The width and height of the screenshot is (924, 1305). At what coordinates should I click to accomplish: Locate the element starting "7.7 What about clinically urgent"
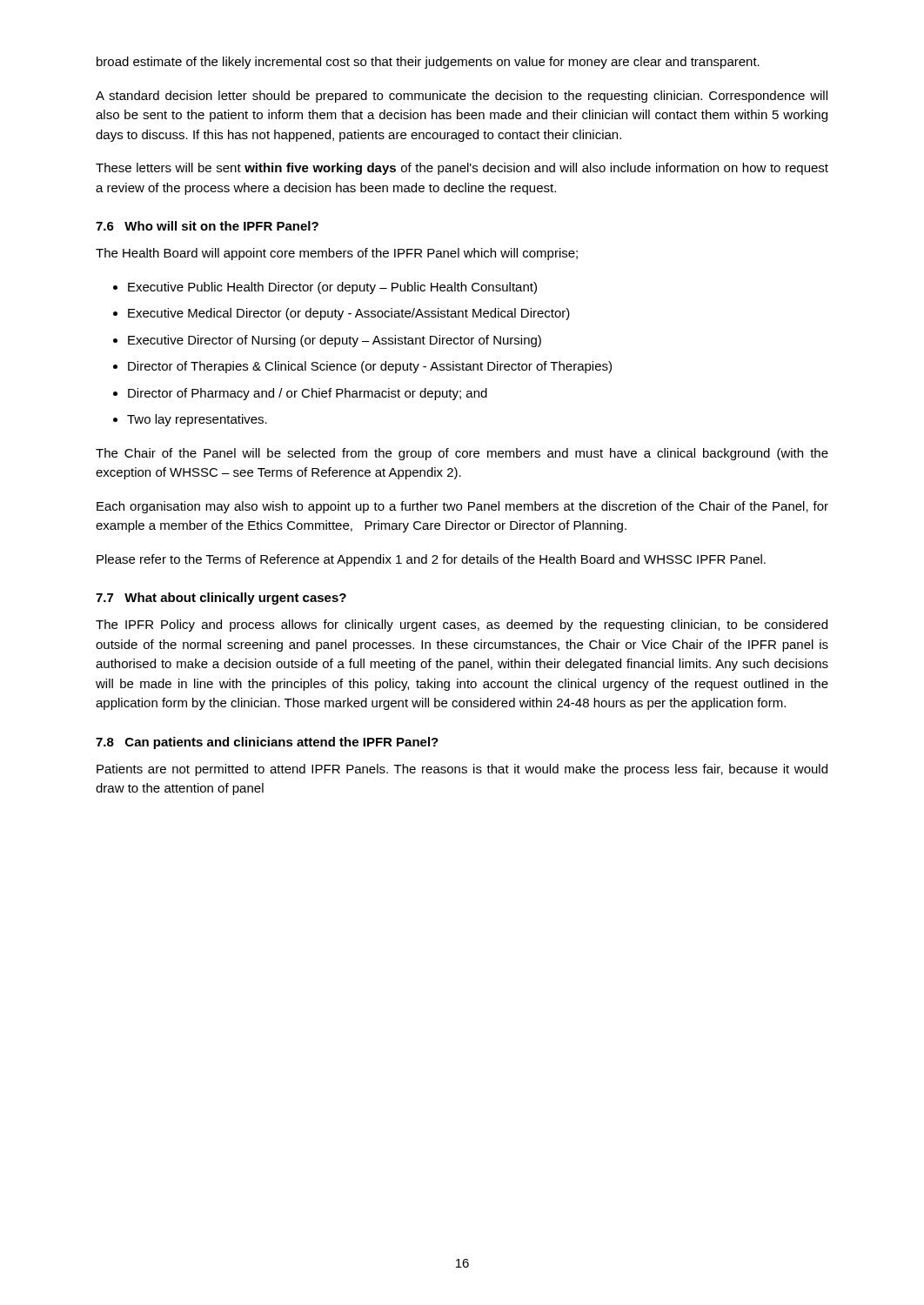[x=221, y=597]
